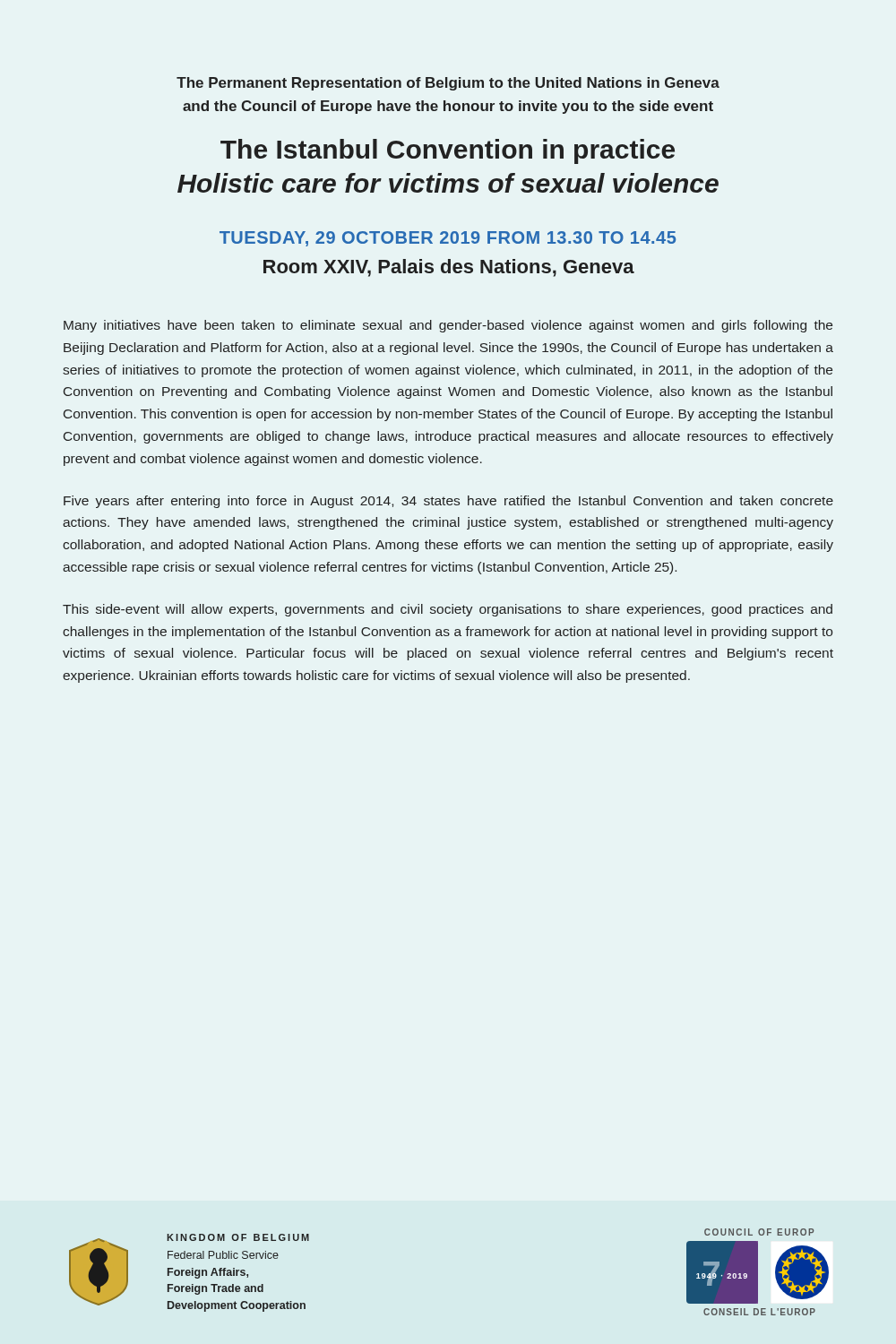This screenshot has width=896, height=1344.
Task: Find the passage starting "This side-event will"
Action: pyautogui.click(x=448, y=642)
